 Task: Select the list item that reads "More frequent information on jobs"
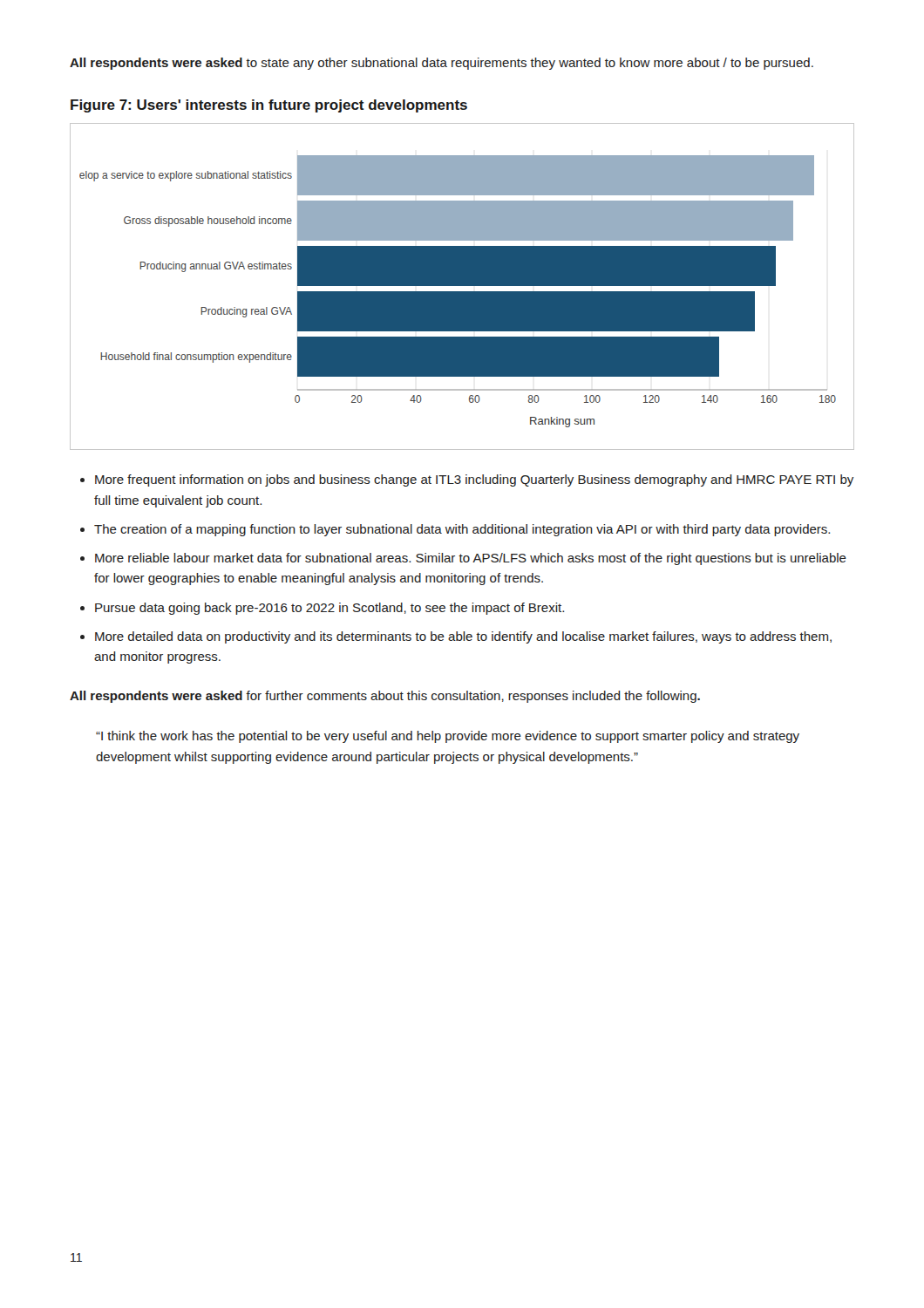(x=474, y=490)
